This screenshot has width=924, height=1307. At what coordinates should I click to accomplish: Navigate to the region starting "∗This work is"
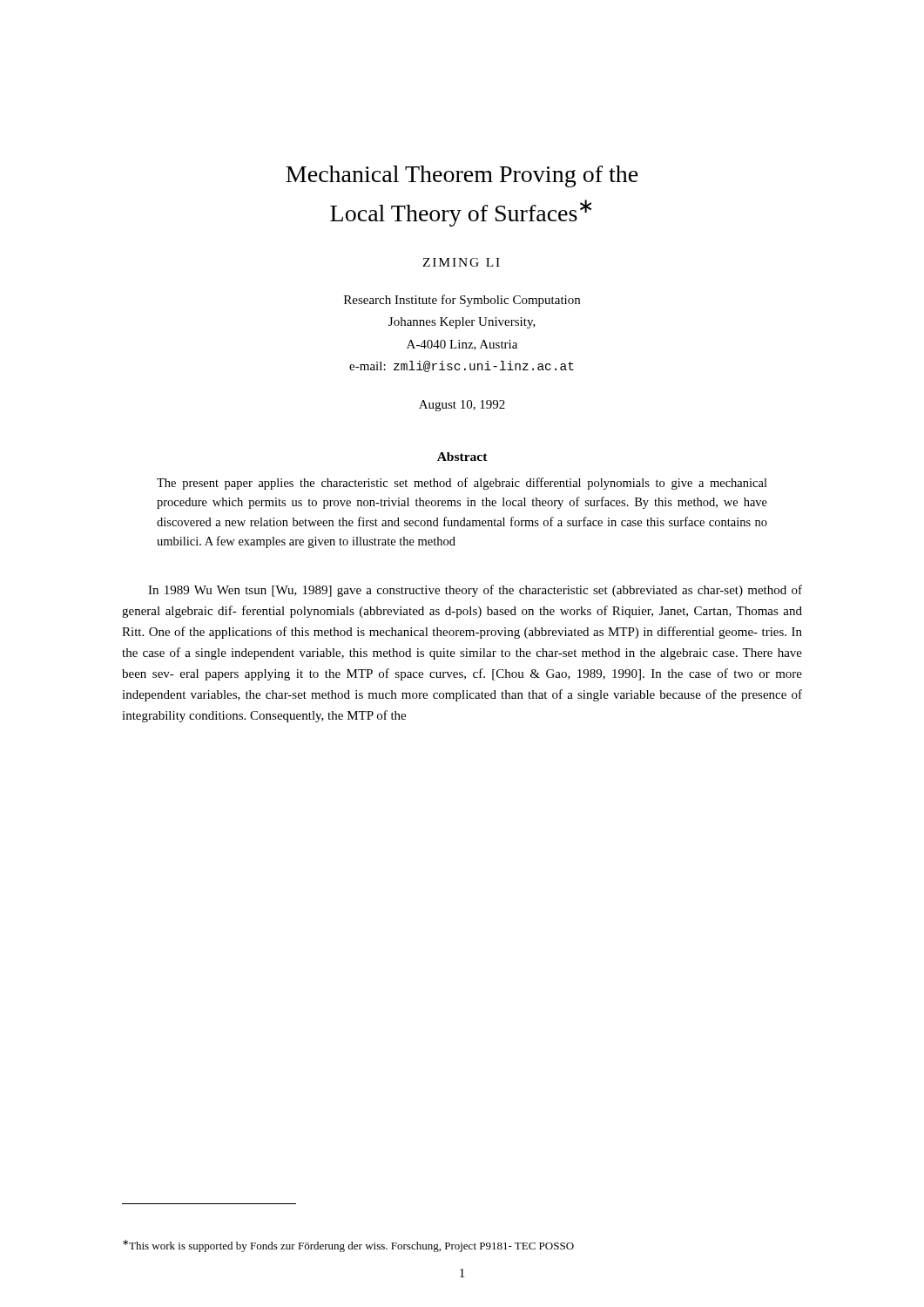(x=348, y=1245)
